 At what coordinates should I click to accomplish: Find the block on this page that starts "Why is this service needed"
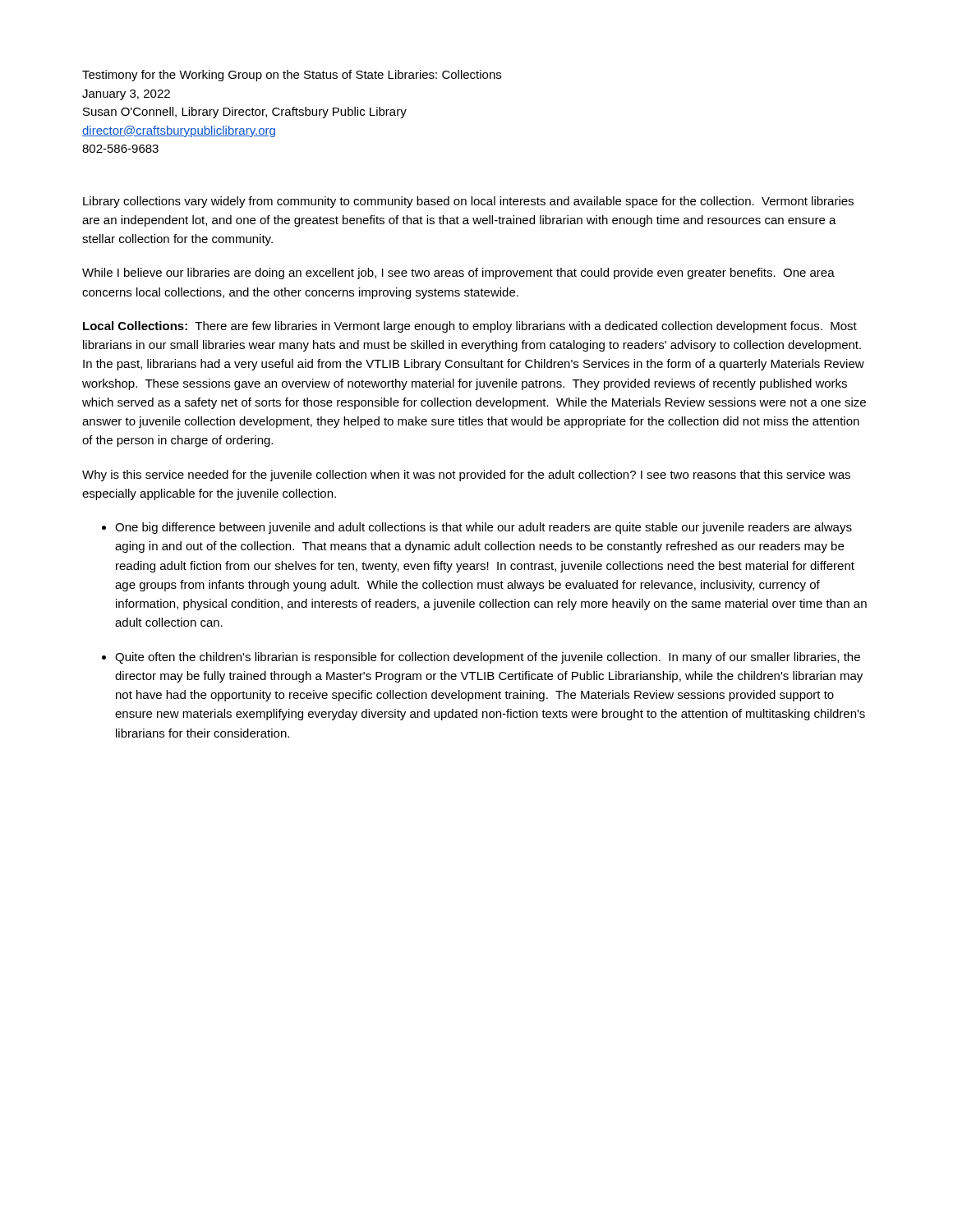(x=466, y=483)
